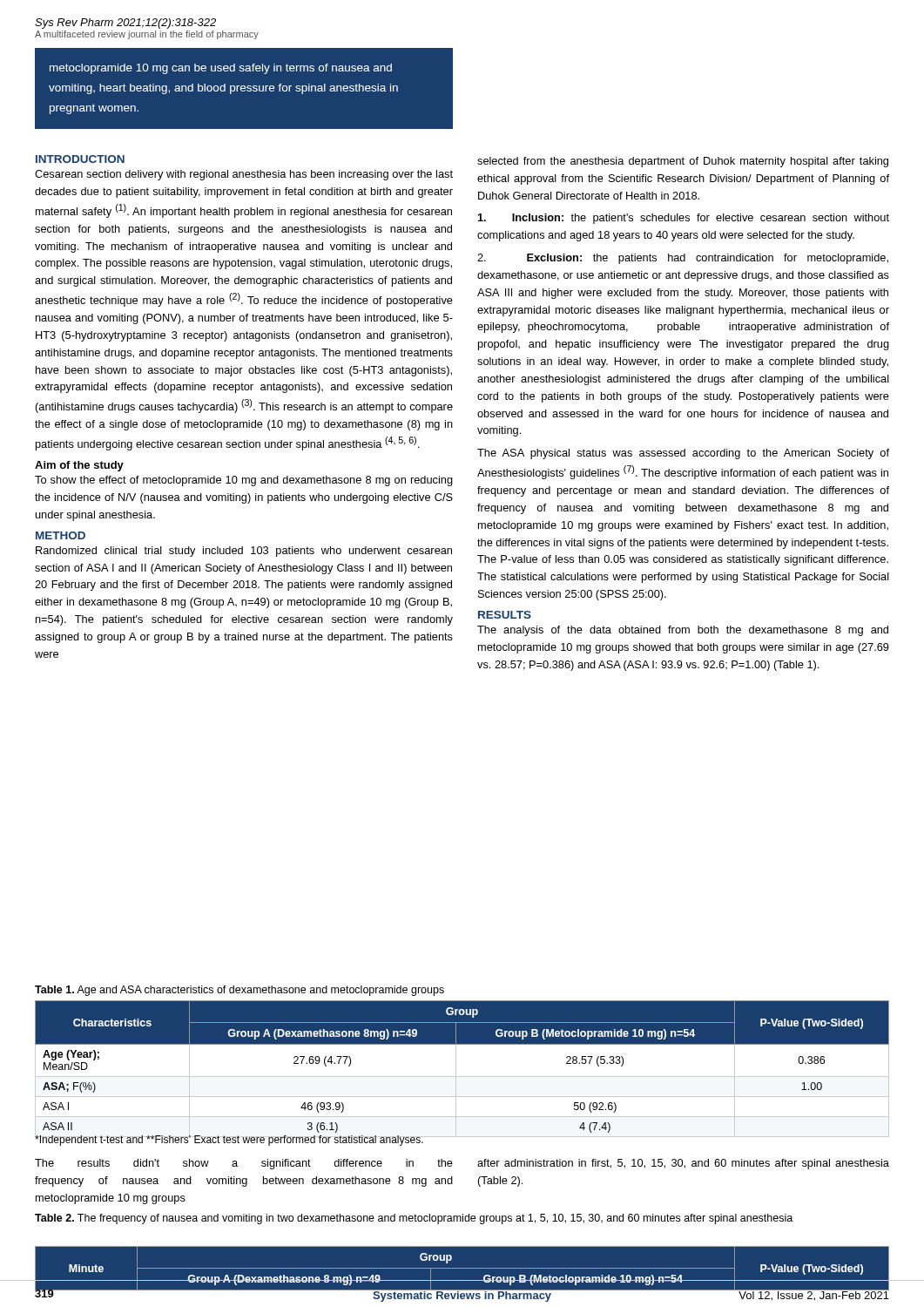
Task: Find the block on this page that starts "The analysis of the data obtained from both"
Action: point(683,647)
